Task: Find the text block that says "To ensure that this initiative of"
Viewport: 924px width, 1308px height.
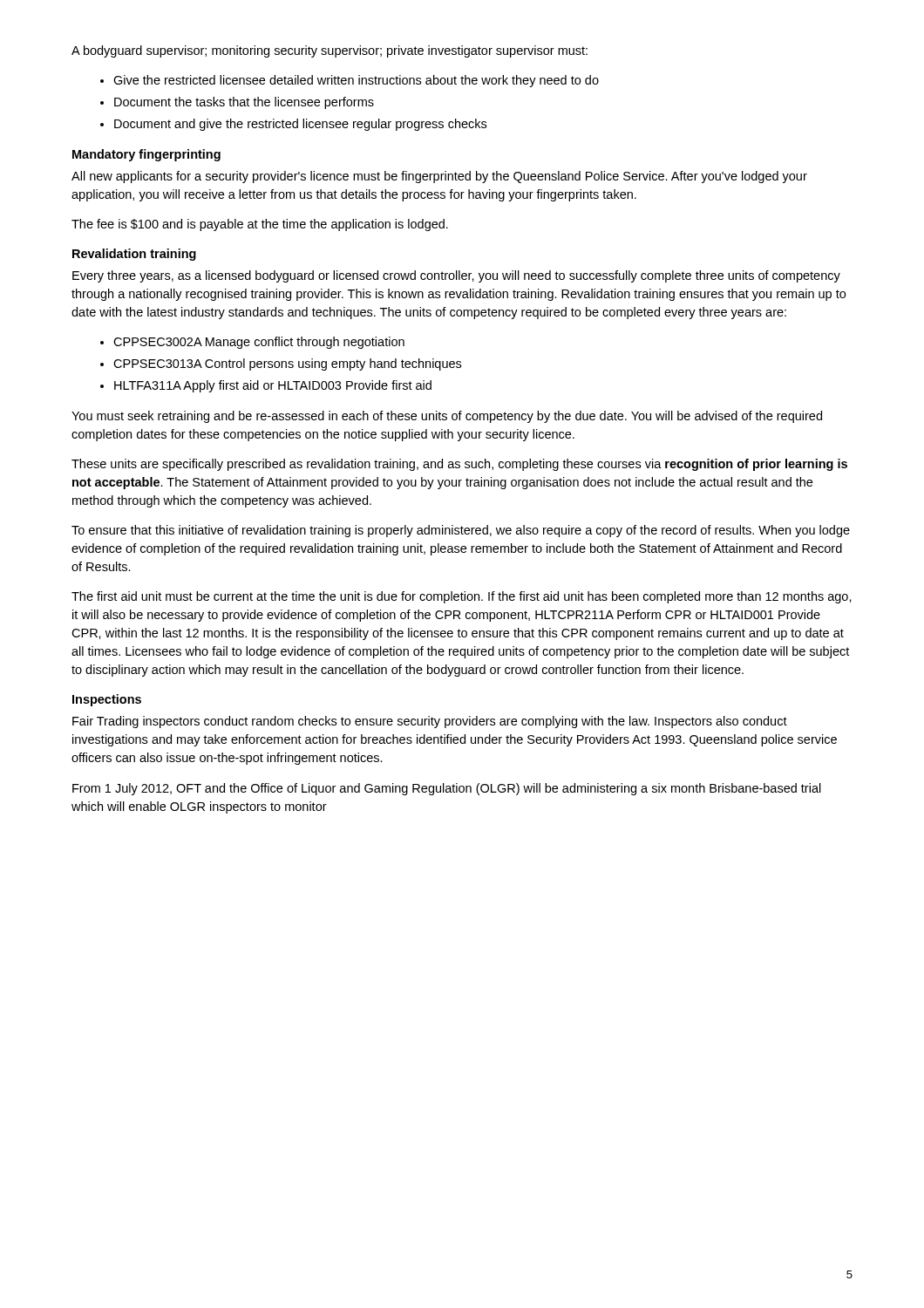Action: (x=461, y=549)
